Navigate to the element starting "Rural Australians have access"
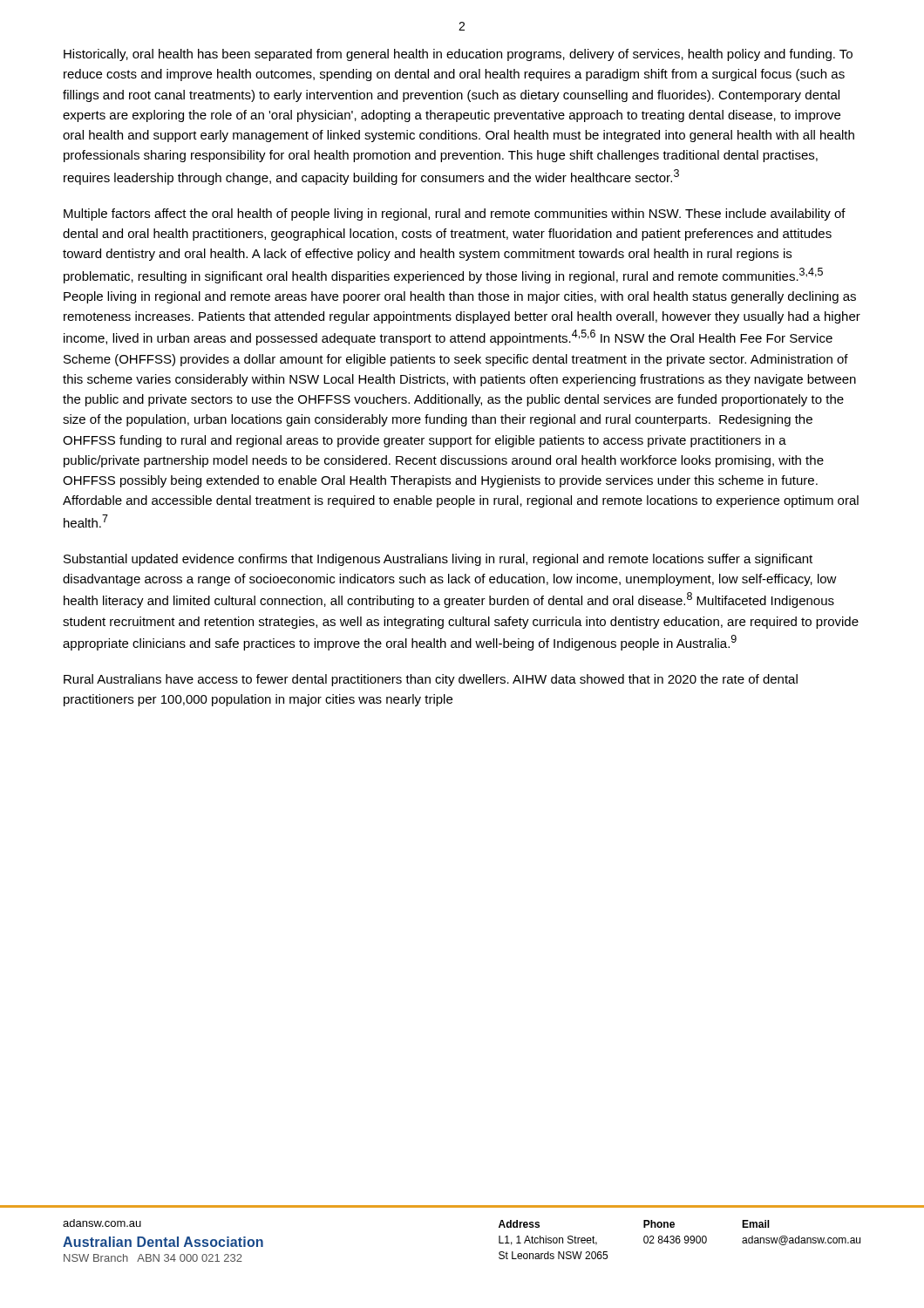The height and width of the screenshot is (1308, 924). click(x=431, y=689)
